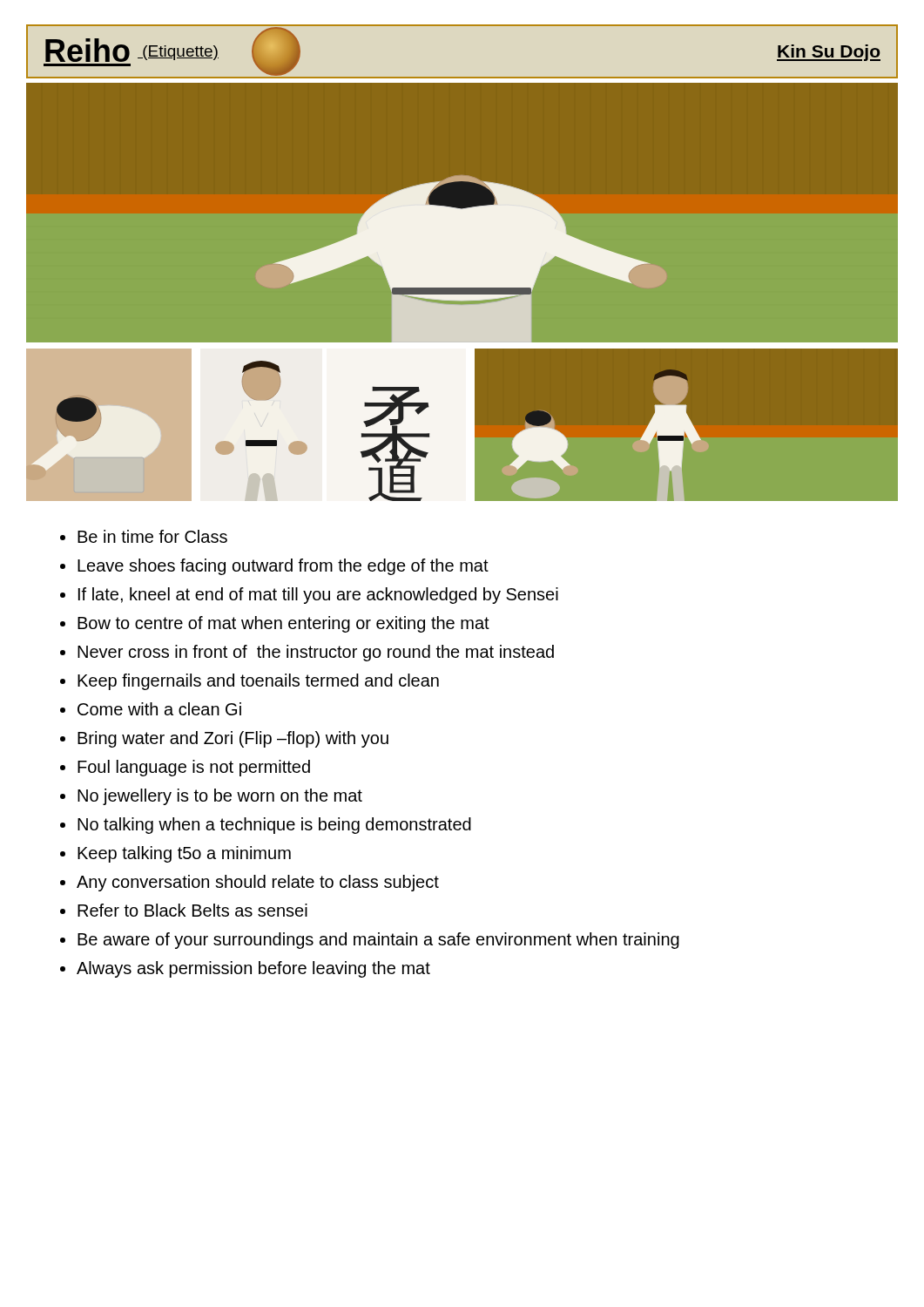Point to the block starting "Be in time for Class"

tap(144, 536)
